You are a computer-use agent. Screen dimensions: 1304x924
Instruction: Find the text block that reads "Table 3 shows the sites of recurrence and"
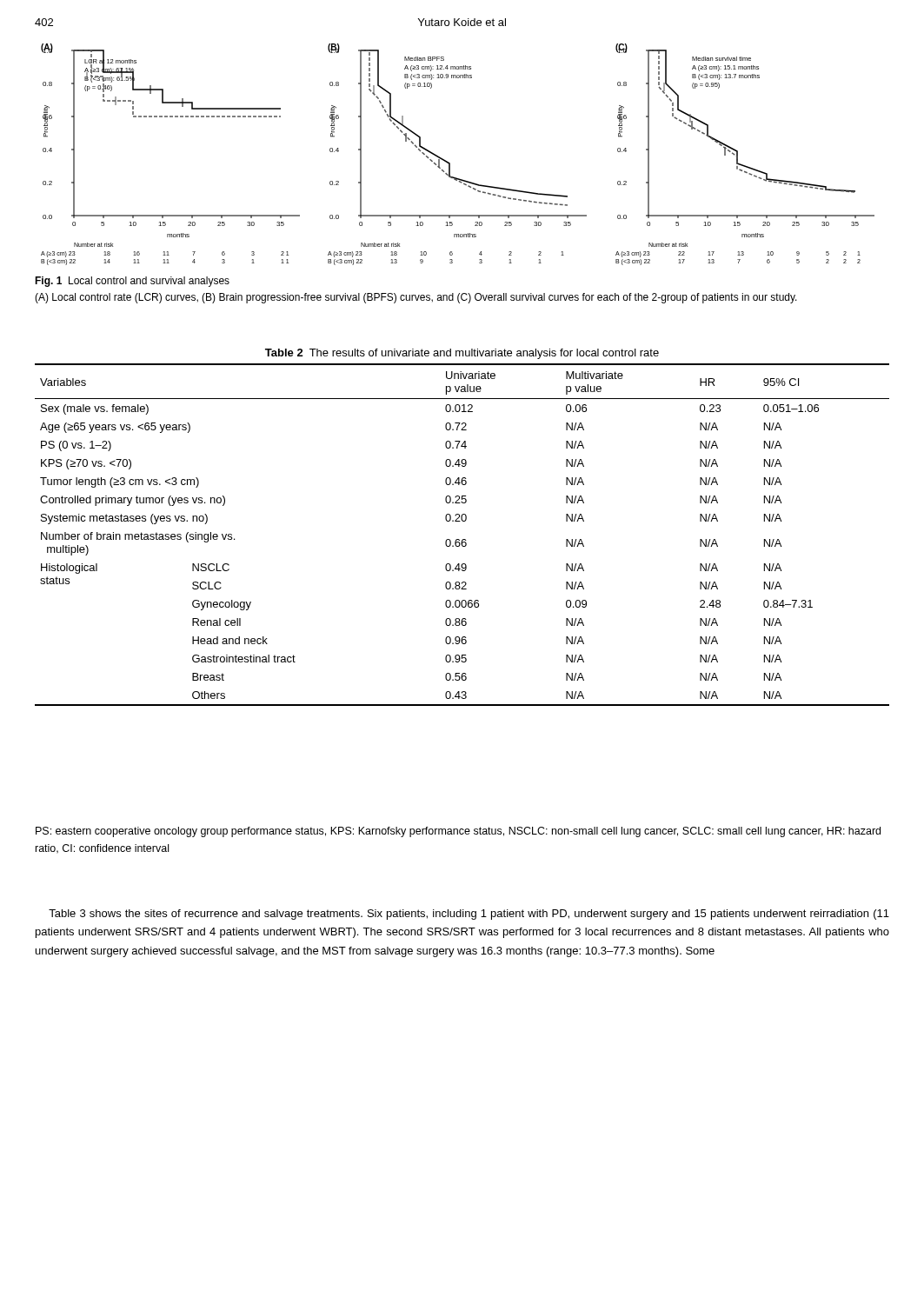462,932
